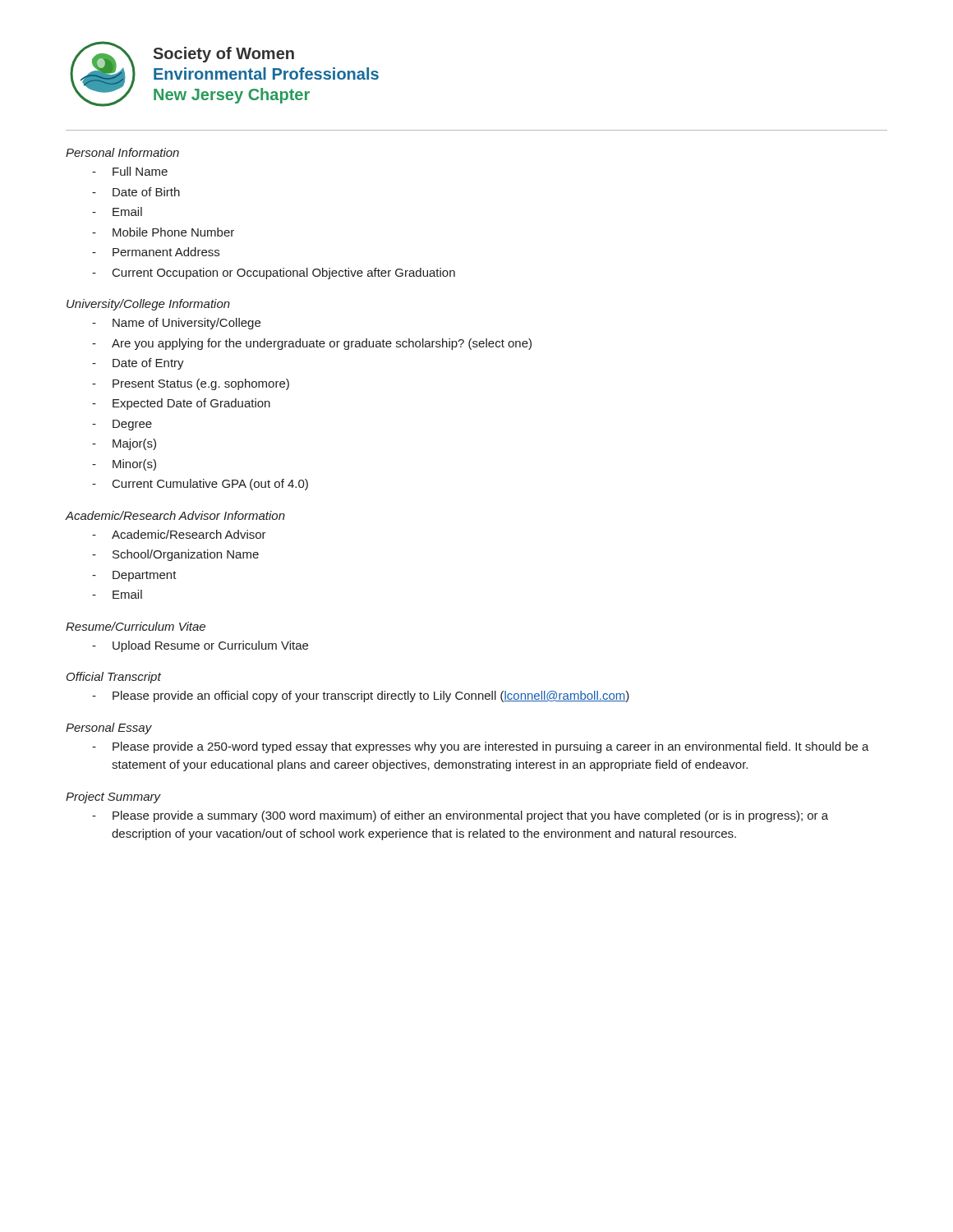Navigate to the text block starting "-Please provide an official copy of your"

pyautogui.click(x=490, y=696)
